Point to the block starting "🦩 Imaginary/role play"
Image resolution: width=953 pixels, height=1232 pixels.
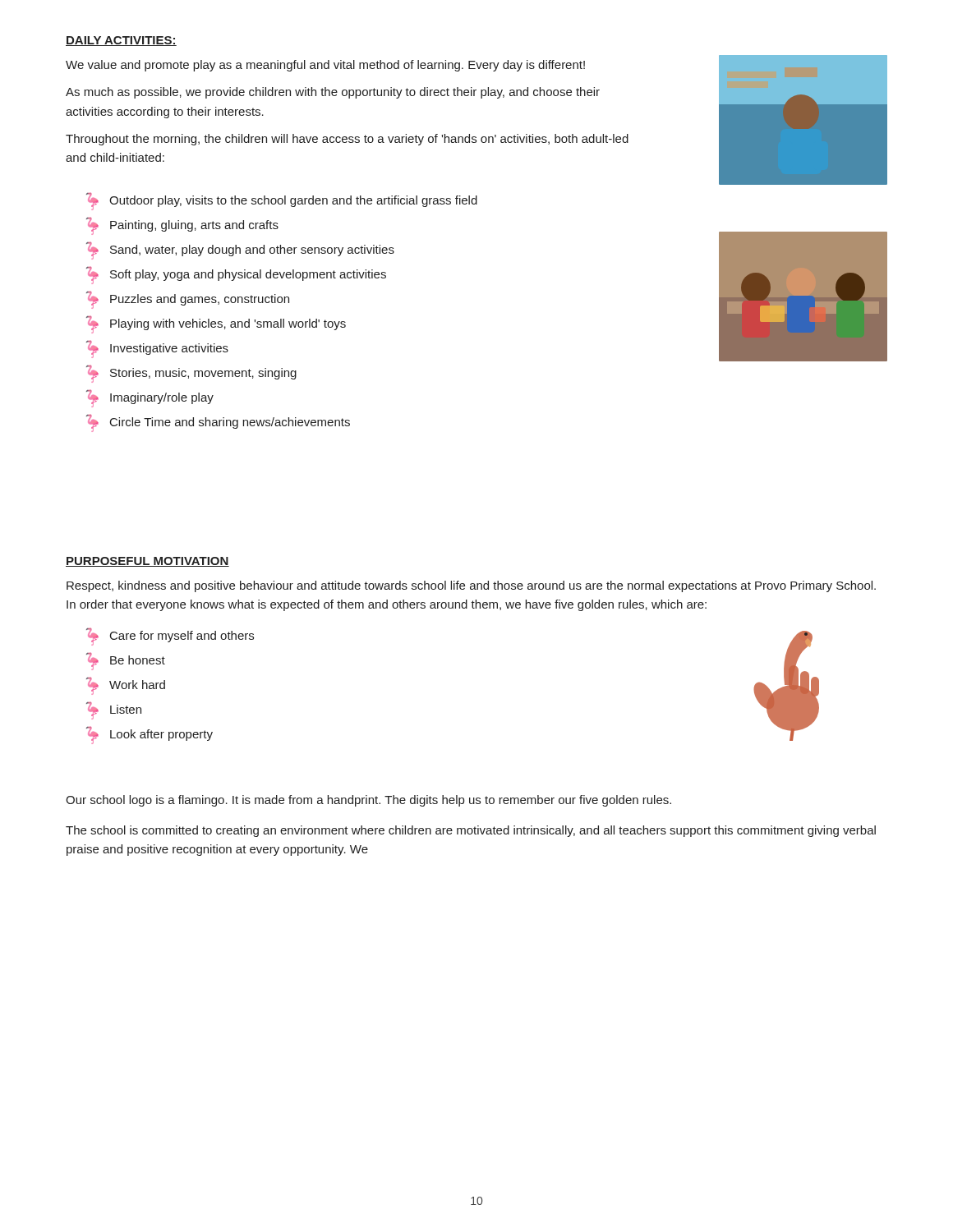(148, 398)
